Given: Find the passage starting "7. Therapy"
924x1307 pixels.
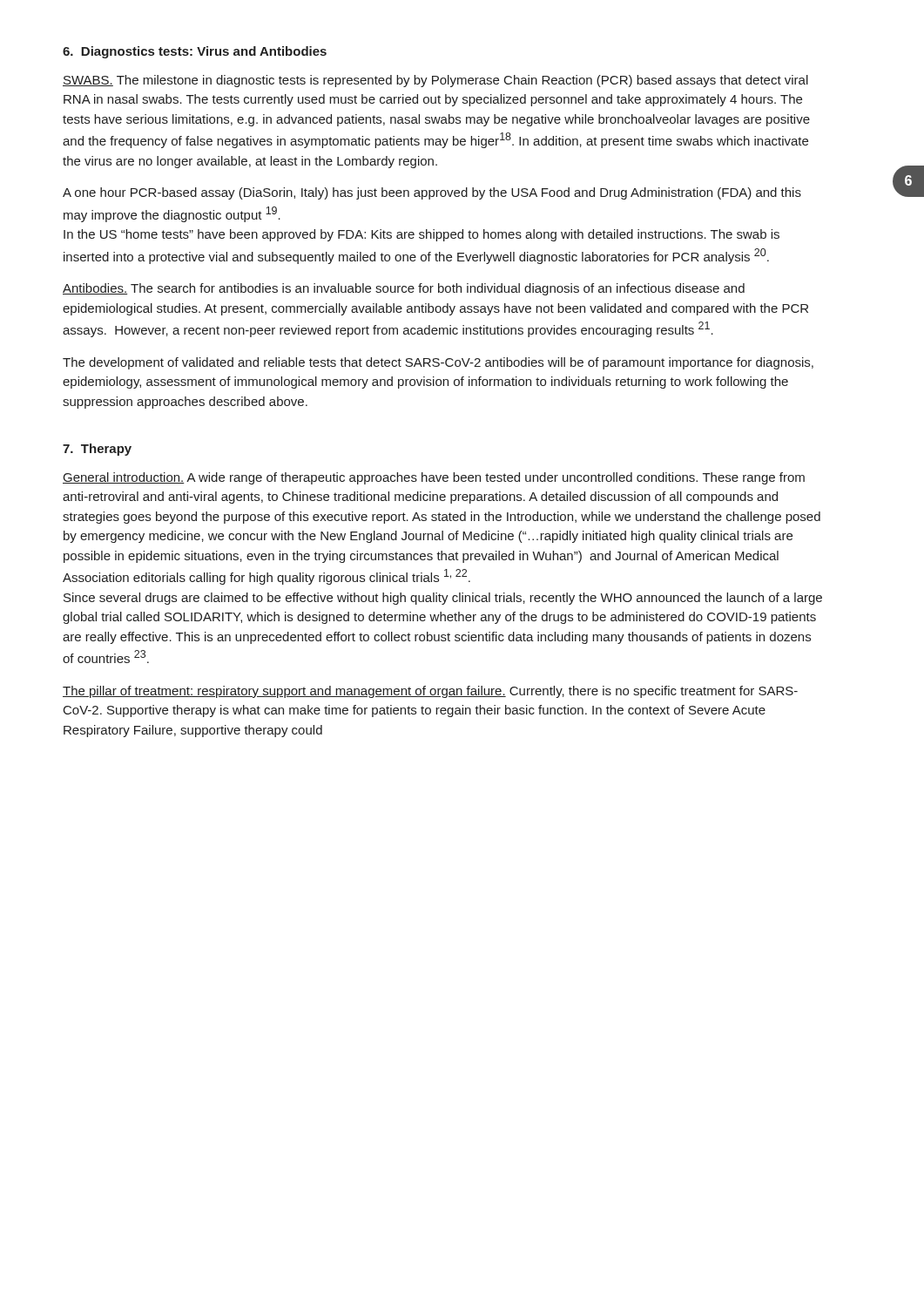Looking at the screenshot, I should coord(97,448).
